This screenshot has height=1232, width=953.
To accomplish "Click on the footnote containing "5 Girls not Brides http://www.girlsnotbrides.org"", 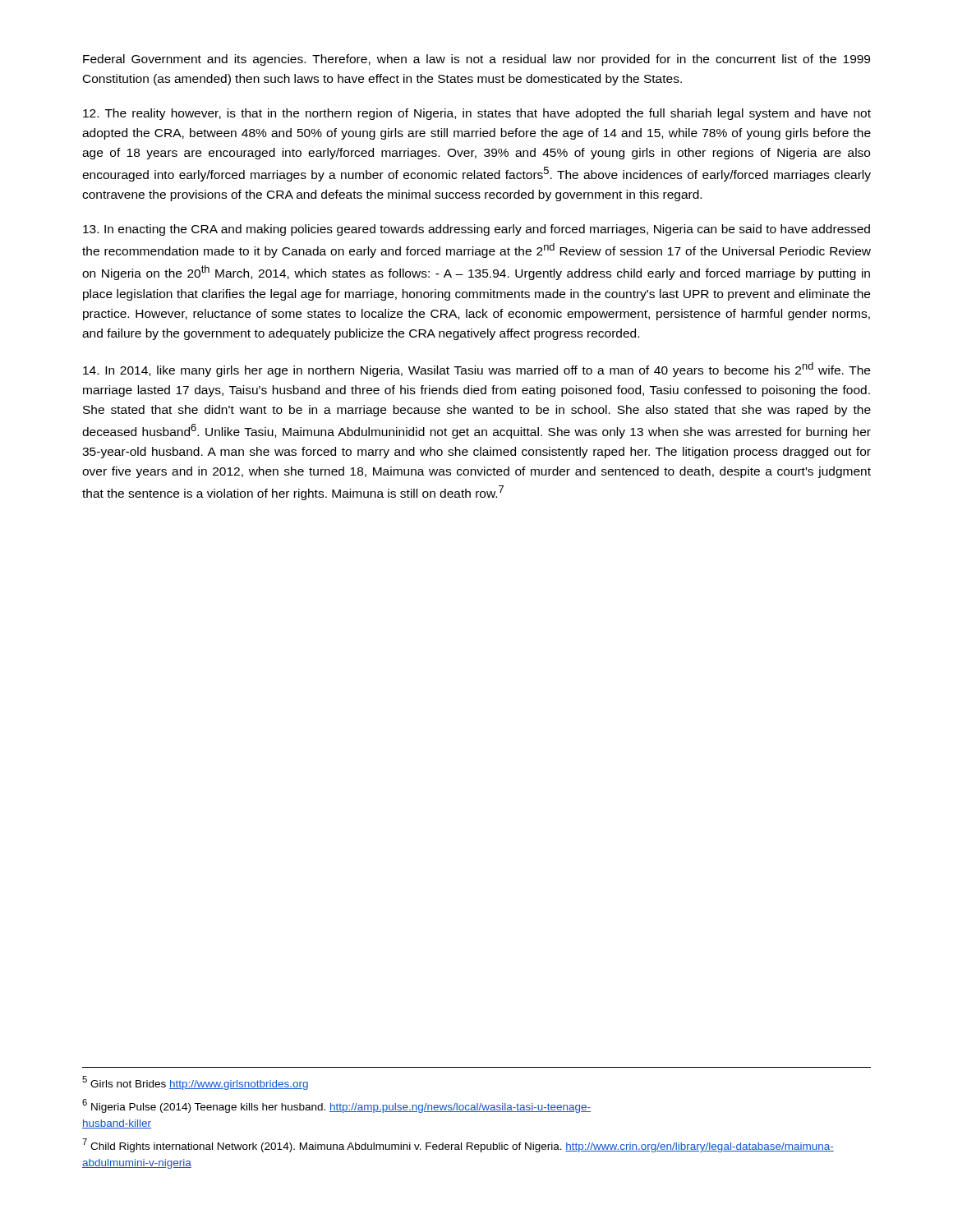I will point(195,1082).
